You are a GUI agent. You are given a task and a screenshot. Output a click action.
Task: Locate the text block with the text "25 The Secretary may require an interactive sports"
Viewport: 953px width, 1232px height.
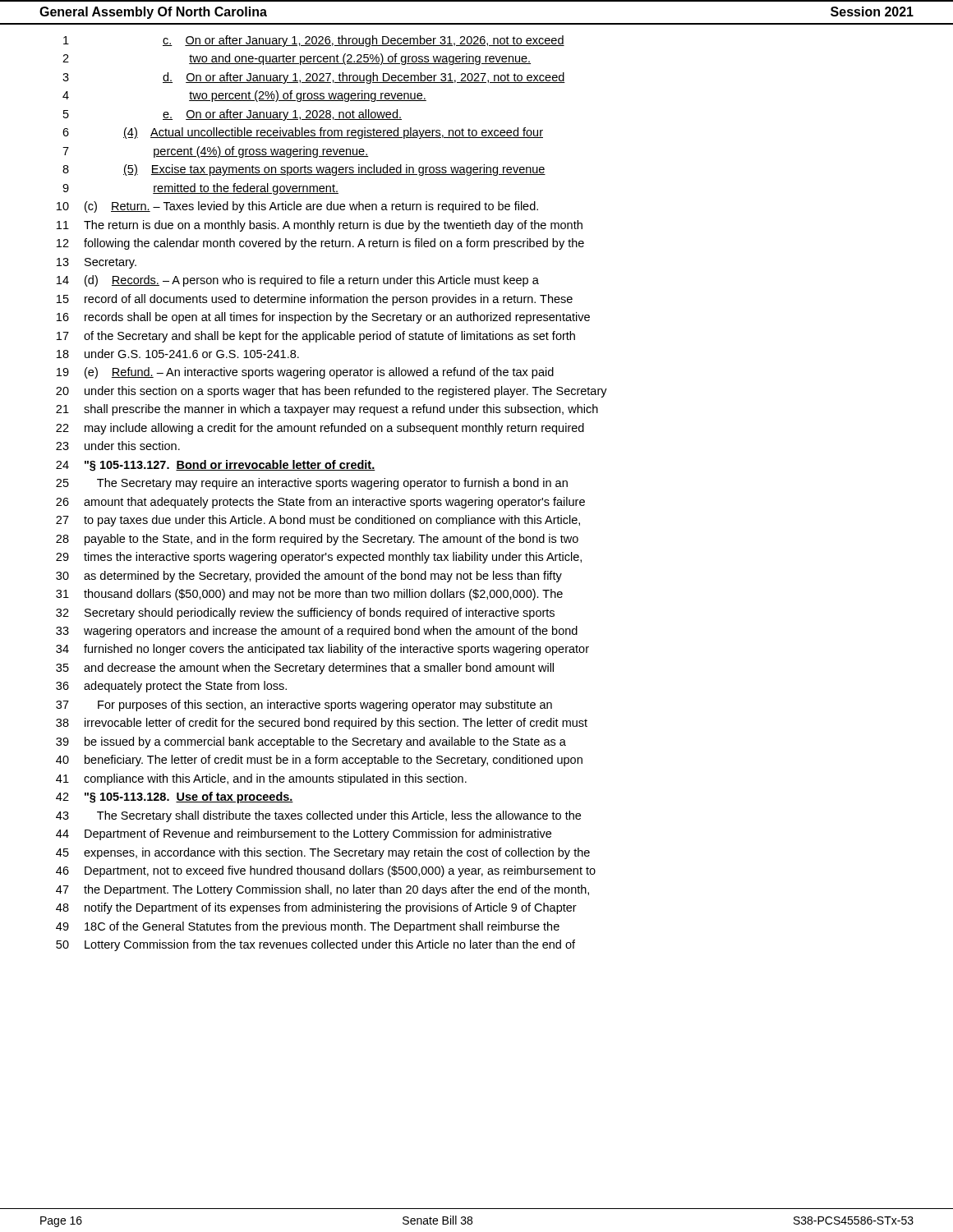(476, 585)
